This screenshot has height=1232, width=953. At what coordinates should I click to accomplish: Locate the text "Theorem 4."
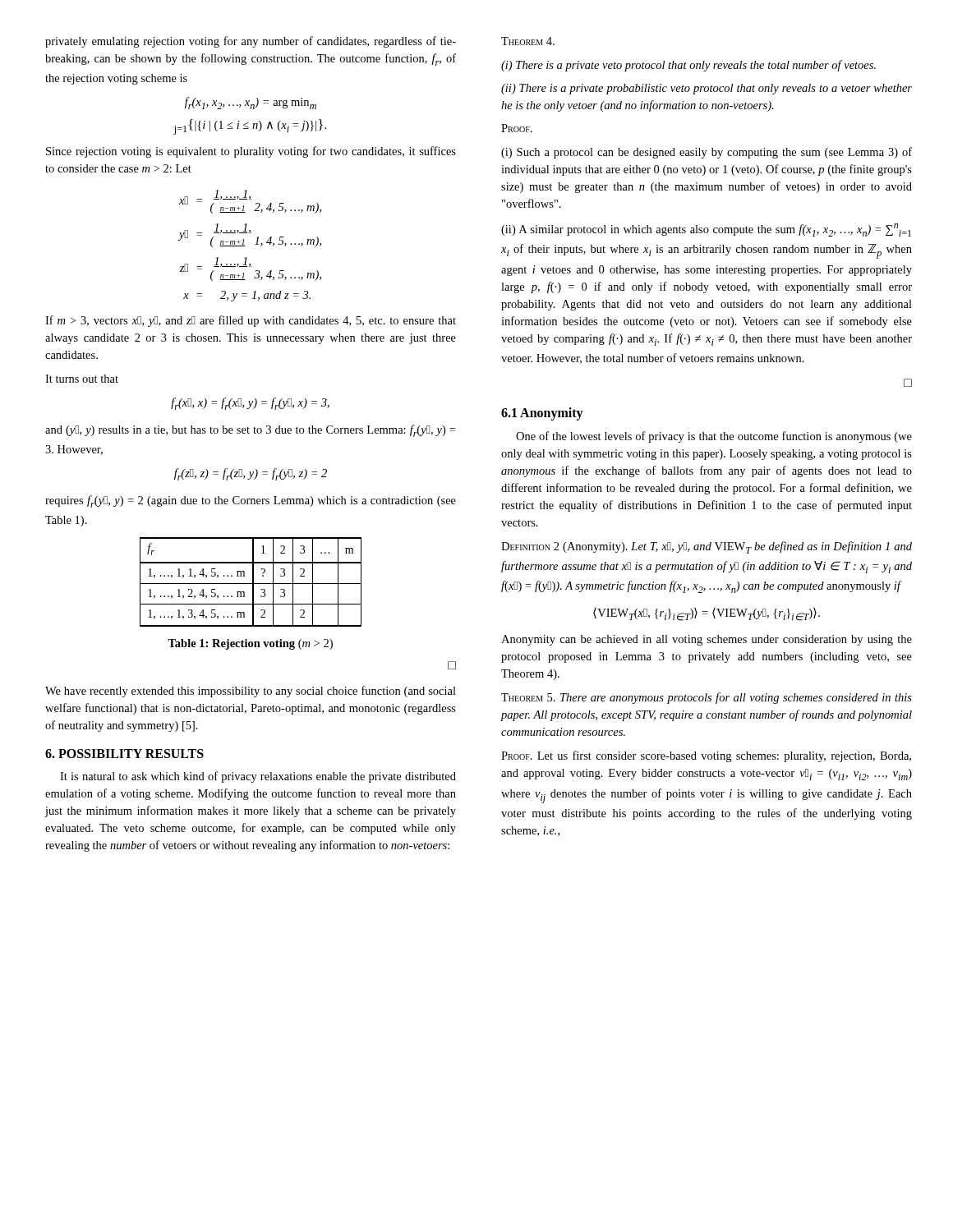click(528, 41)
